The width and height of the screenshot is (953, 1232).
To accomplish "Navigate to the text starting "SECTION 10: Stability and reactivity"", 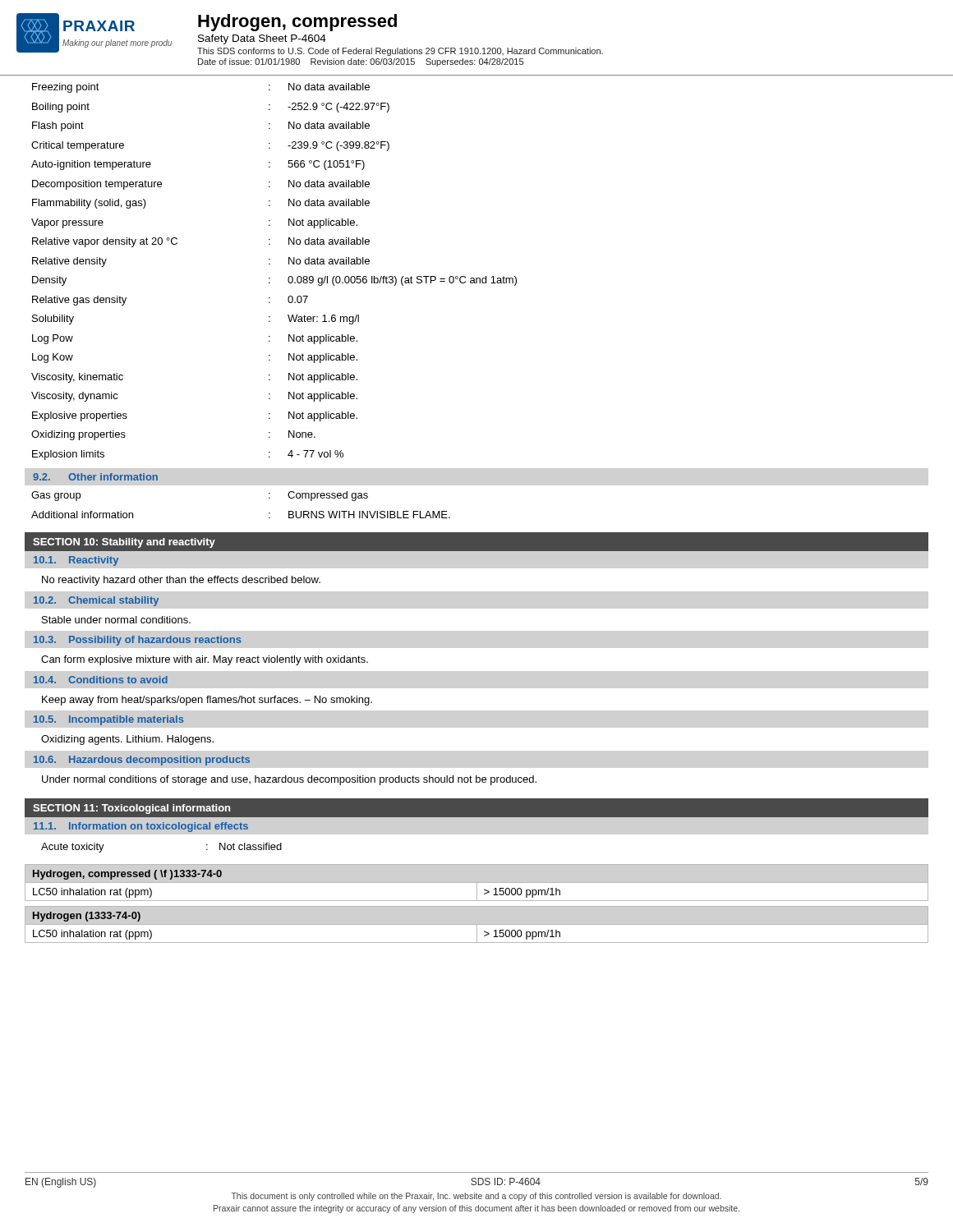I will coord(124,542).
